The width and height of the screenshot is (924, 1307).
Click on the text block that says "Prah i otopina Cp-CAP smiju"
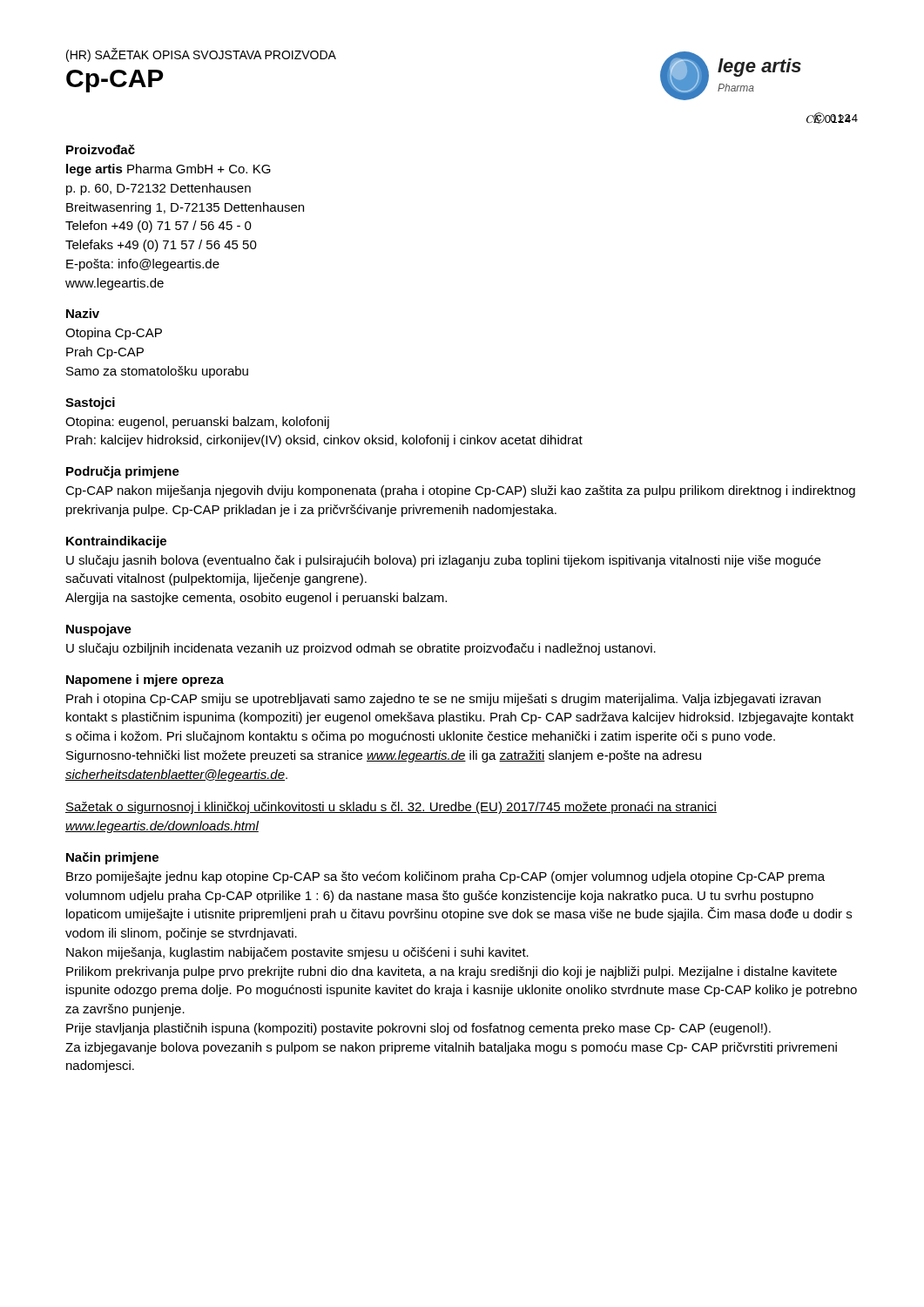459,736
